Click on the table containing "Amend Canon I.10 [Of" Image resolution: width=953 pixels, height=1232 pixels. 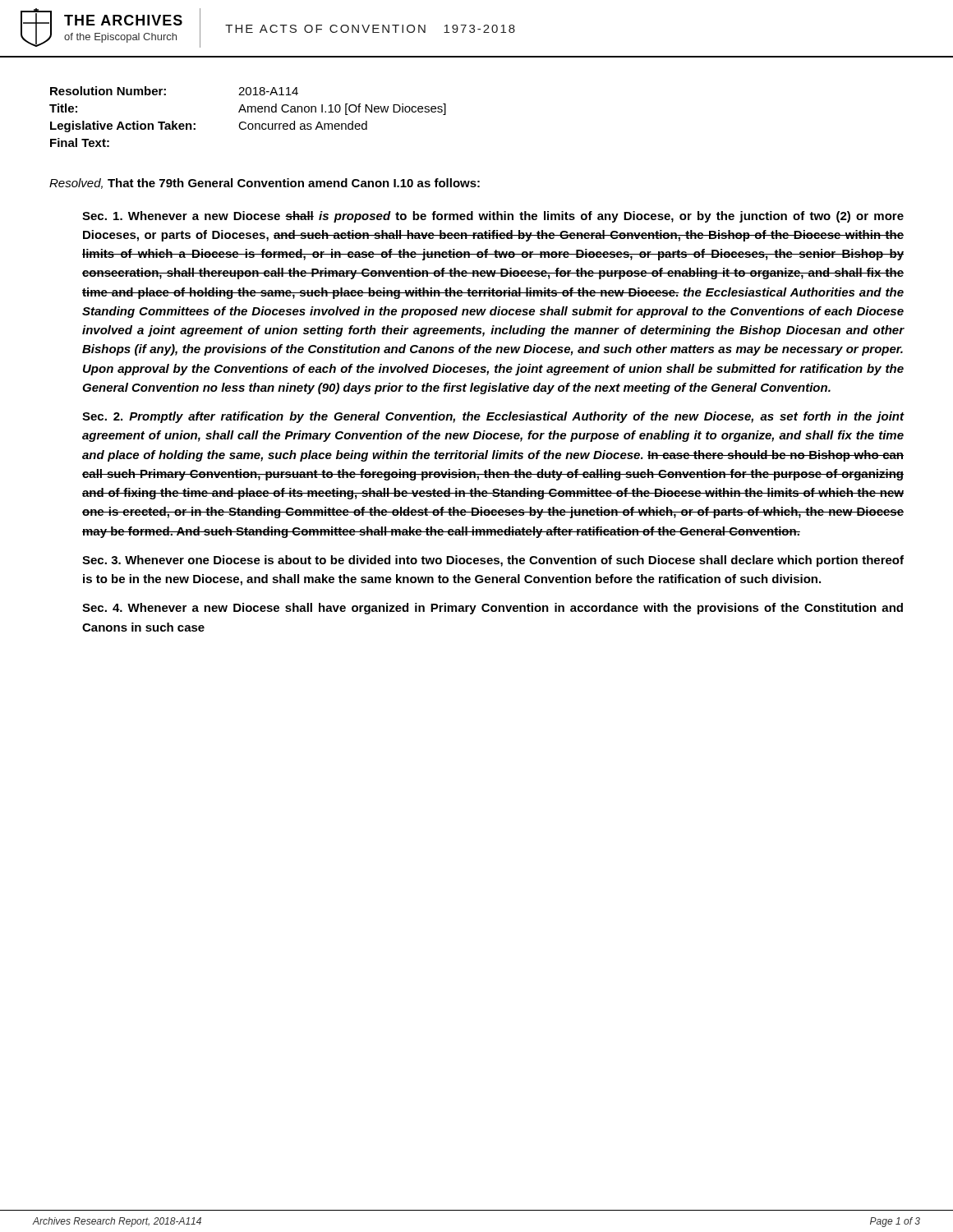click(476, 117)
